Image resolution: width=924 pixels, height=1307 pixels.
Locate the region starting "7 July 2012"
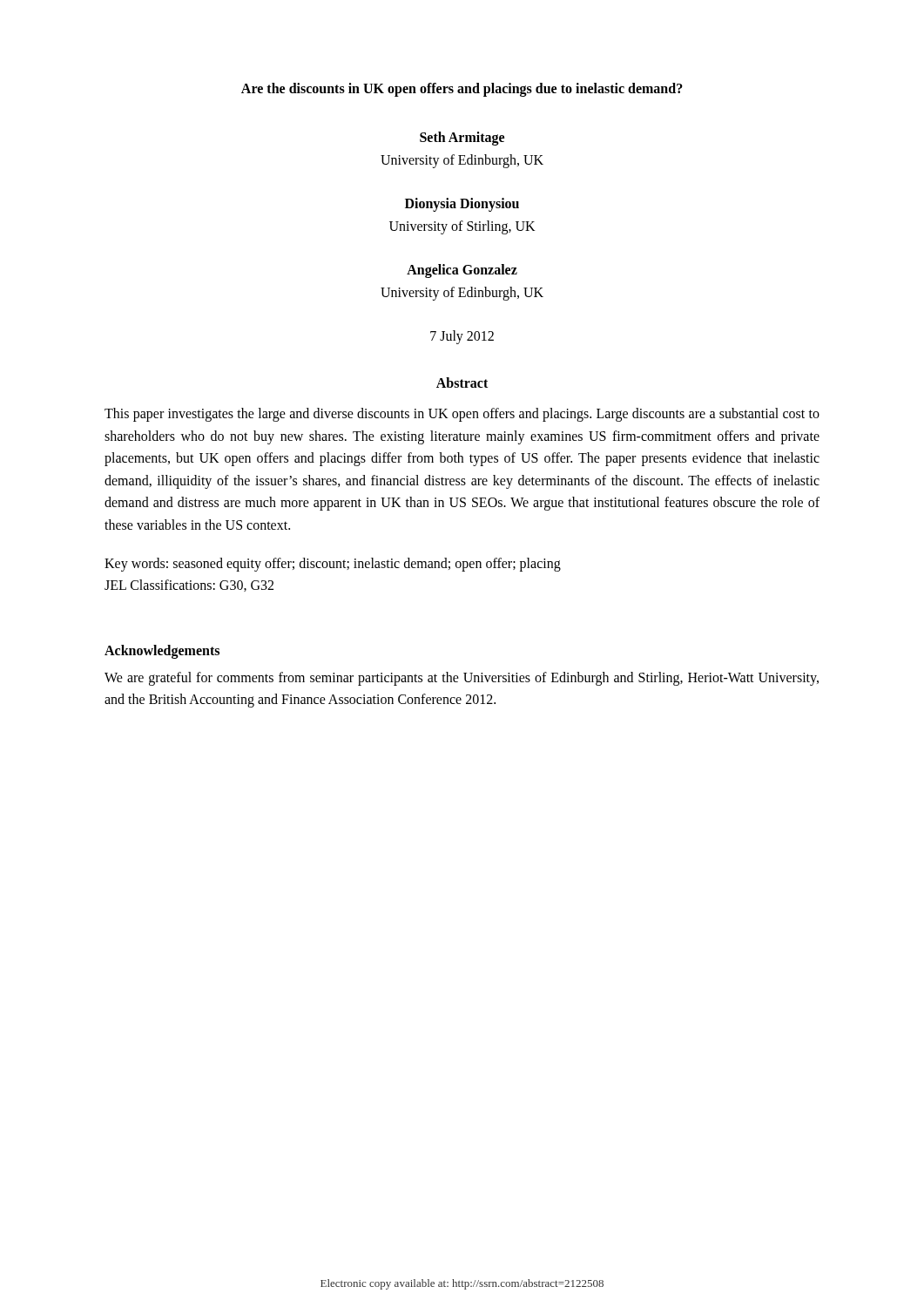coord(462,336)
